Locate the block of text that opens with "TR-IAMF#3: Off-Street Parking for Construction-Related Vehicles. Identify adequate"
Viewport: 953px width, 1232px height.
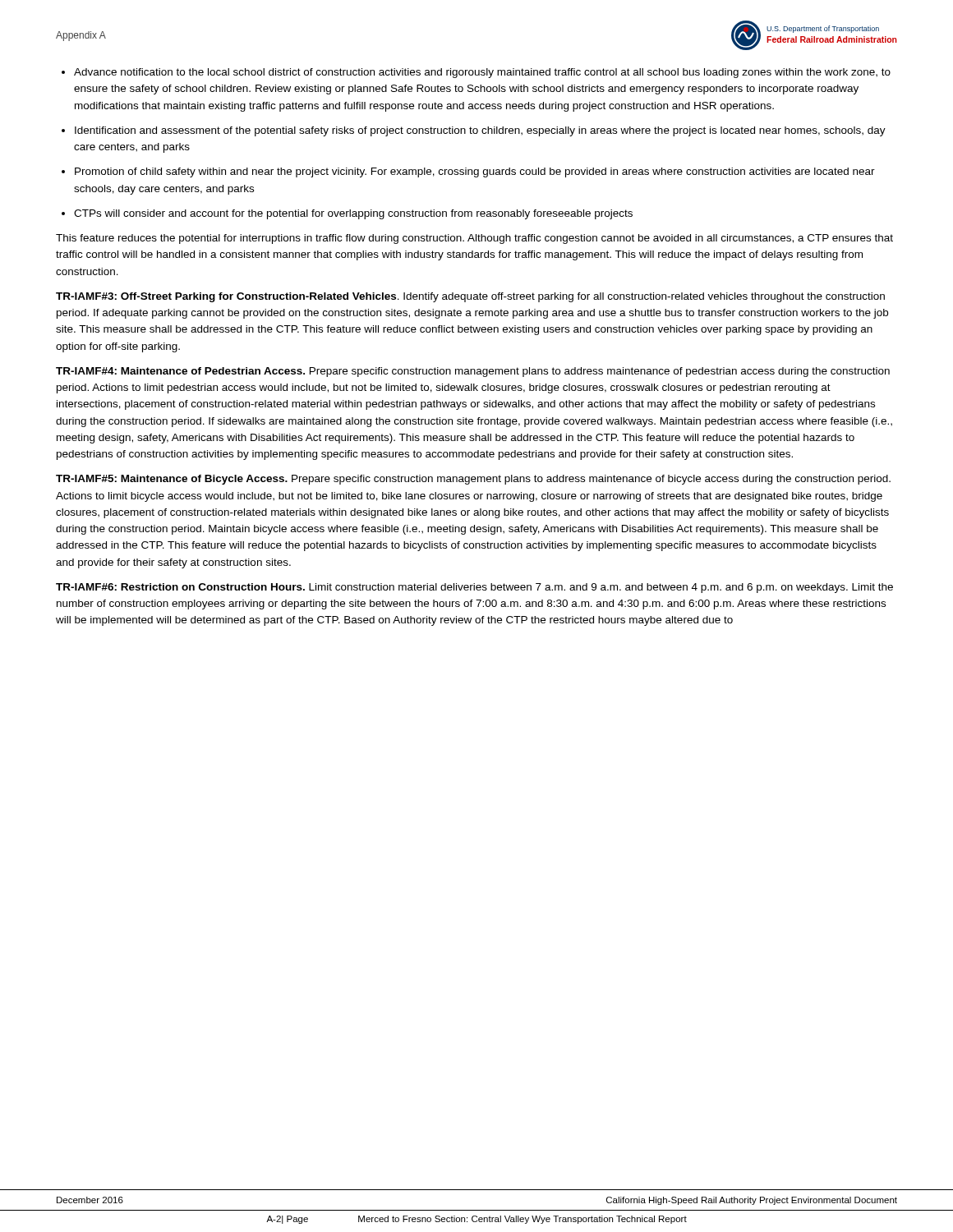point(476,321)
